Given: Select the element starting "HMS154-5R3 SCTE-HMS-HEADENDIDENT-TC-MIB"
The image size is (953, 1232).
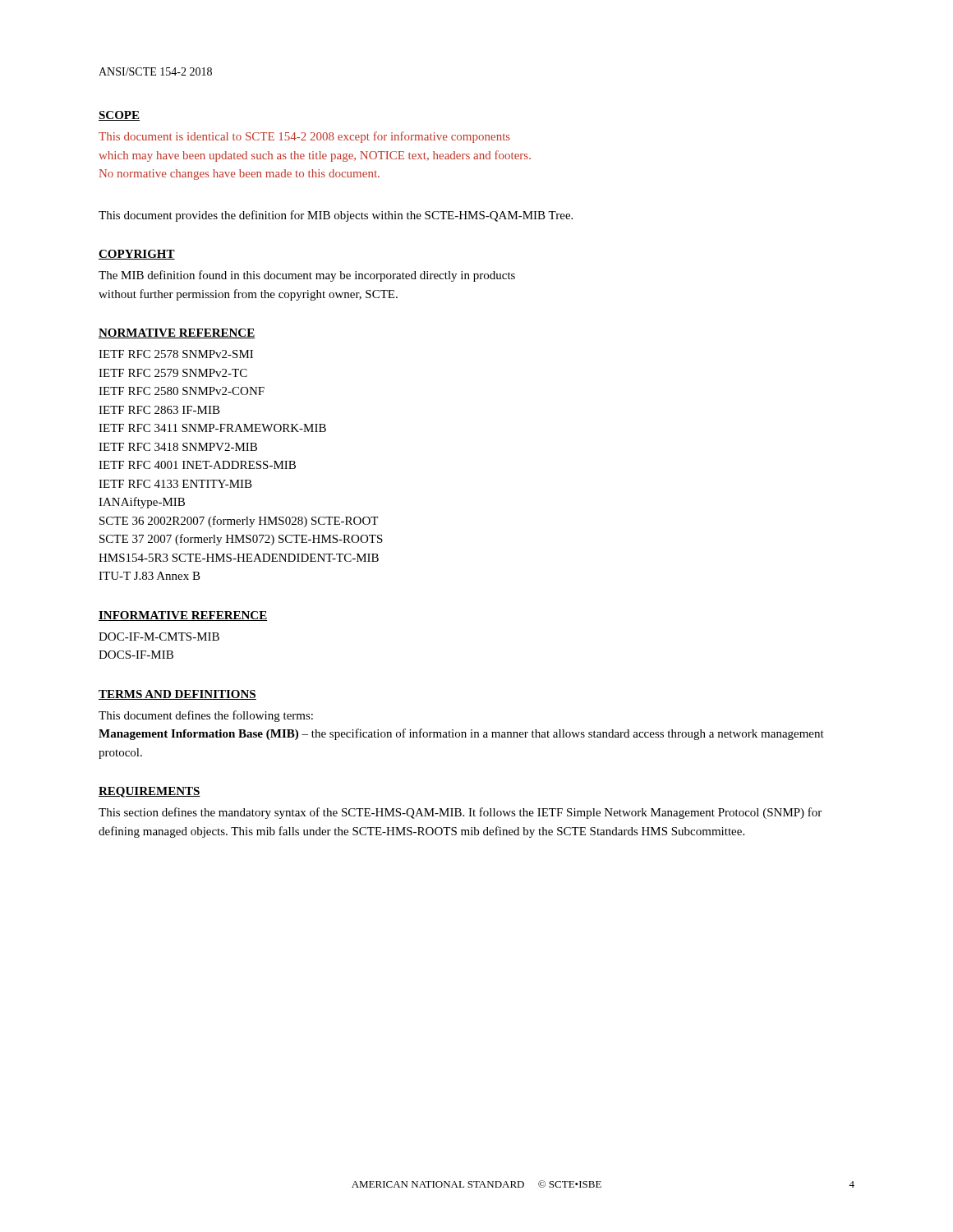Looking at the screenshot, I should pyautogui.click(x=239, y=557).
